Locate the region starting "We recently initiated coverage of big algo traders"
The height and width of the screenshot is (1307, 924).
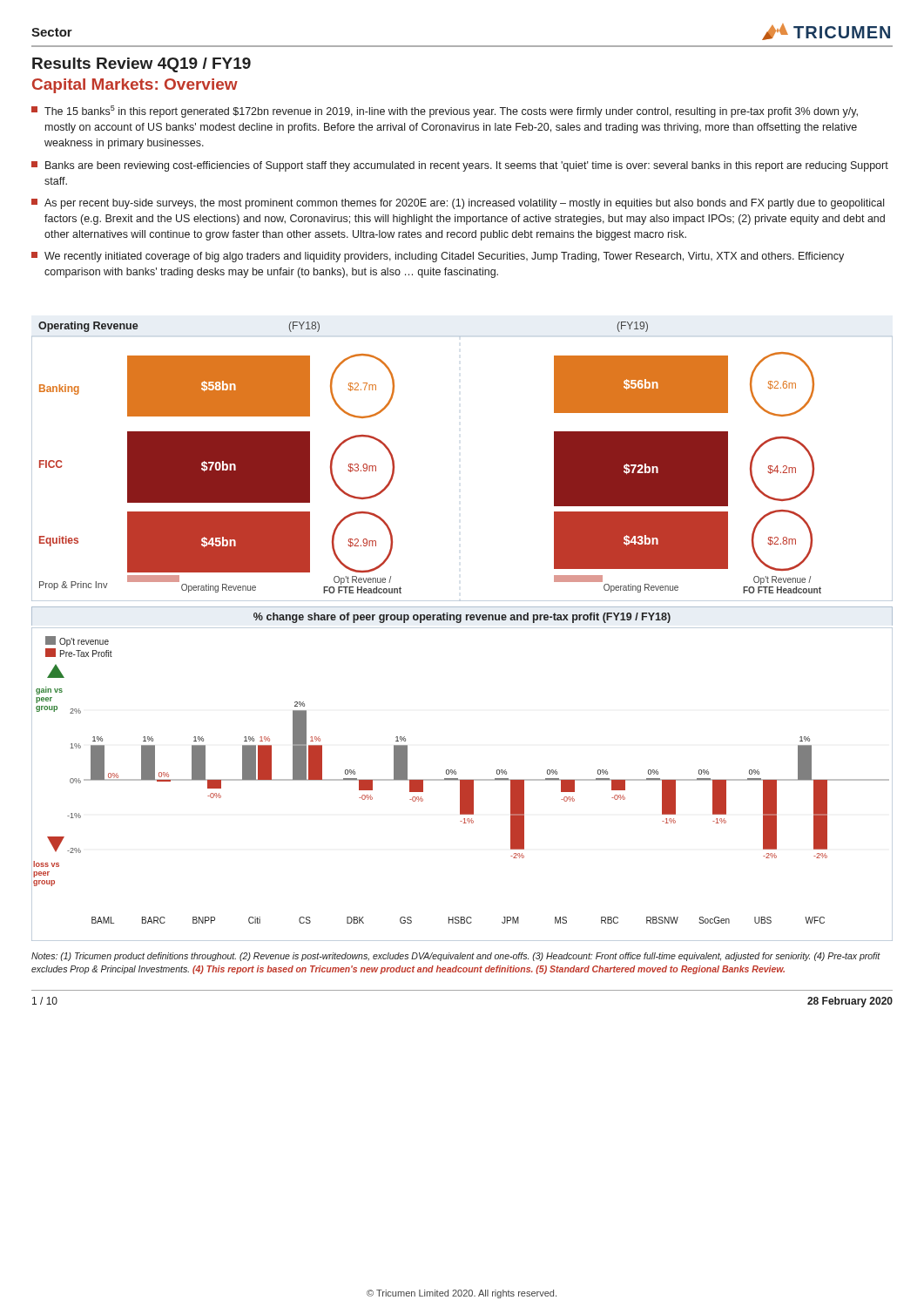pyautogui.click(x=462, y=264)
